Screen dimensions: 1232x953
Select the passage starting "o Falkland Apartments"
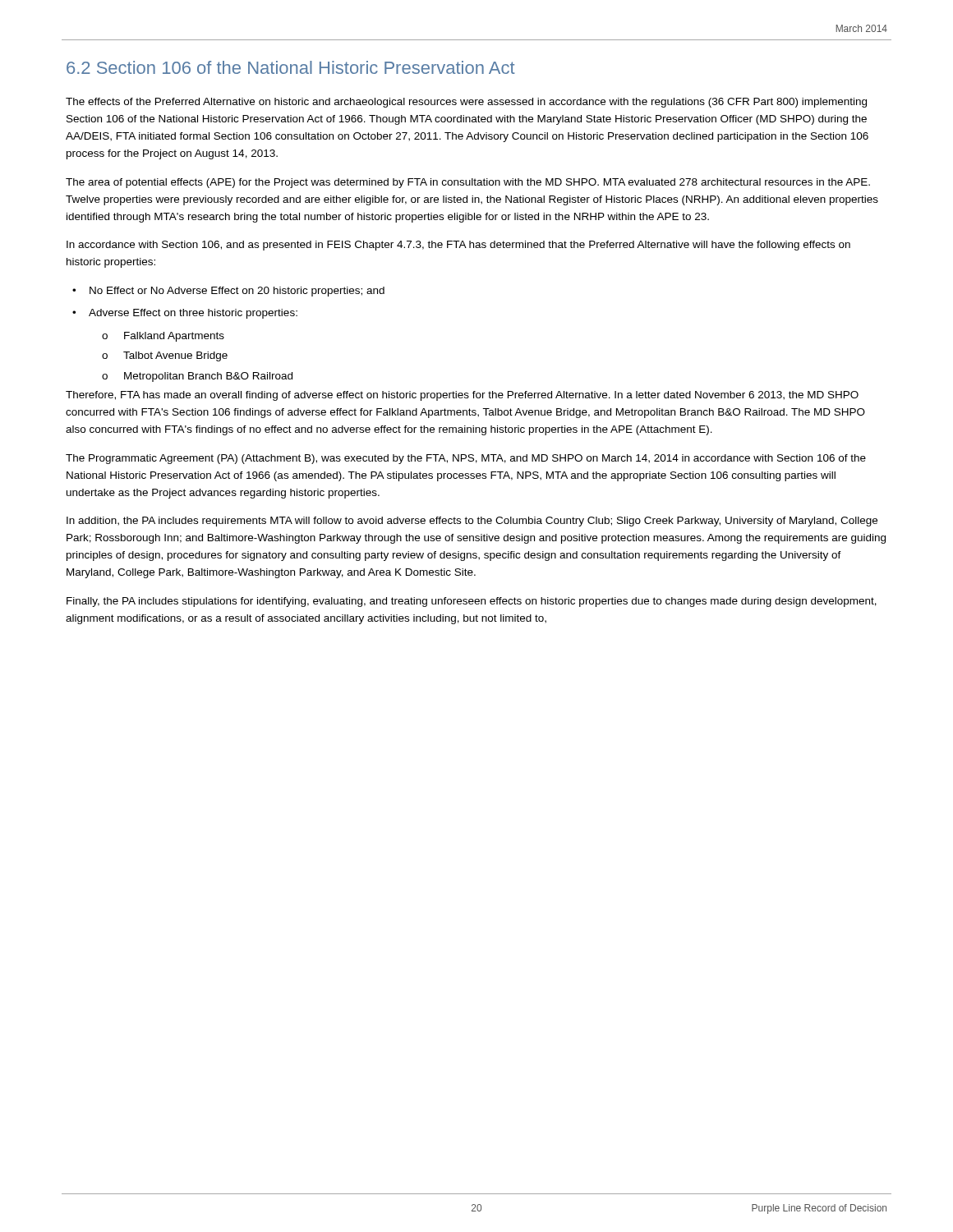pyautogui.click(x=163, y=336)
